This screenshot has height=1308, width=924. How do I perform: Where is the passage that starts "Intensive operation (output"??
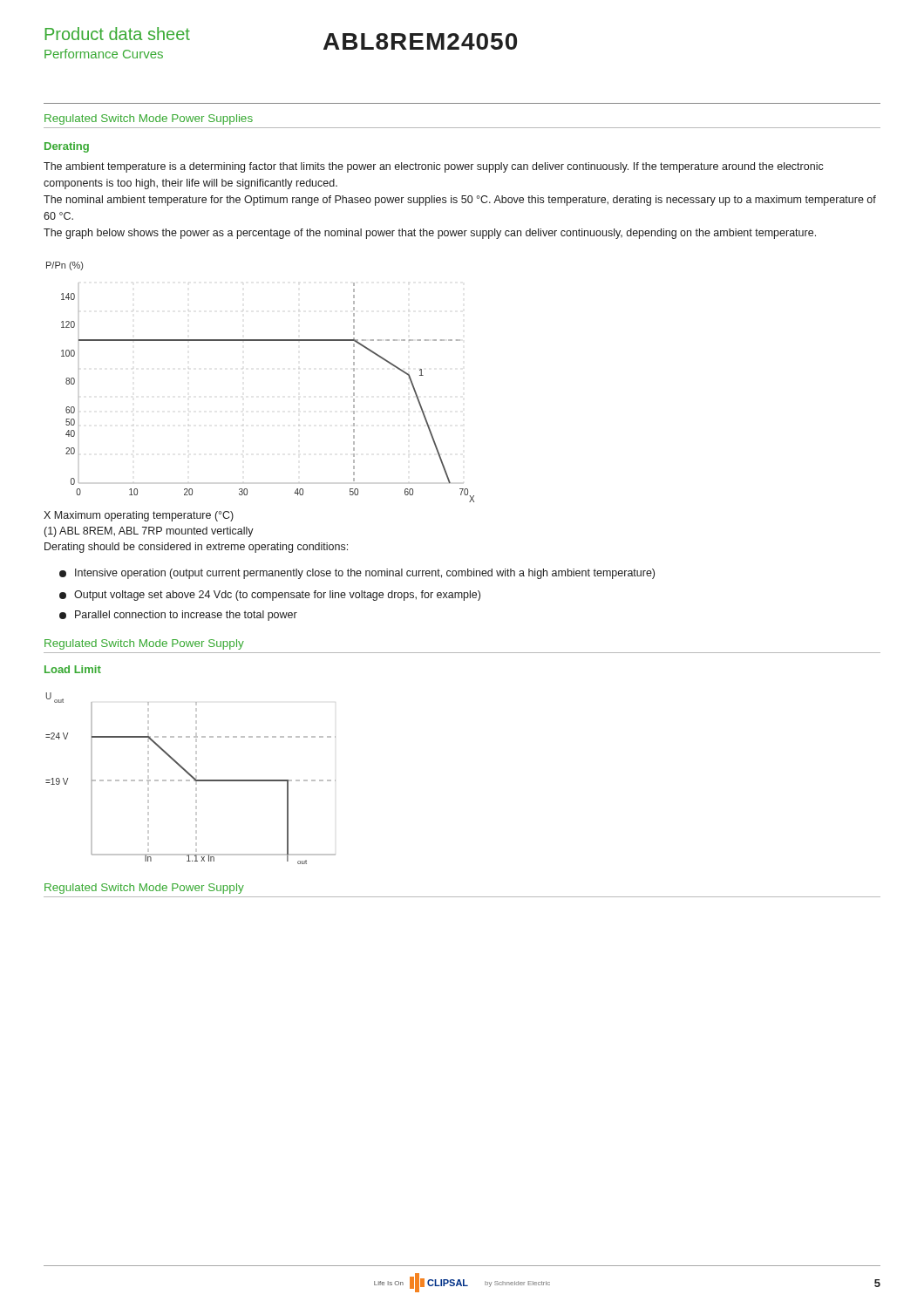coord(357,573)
